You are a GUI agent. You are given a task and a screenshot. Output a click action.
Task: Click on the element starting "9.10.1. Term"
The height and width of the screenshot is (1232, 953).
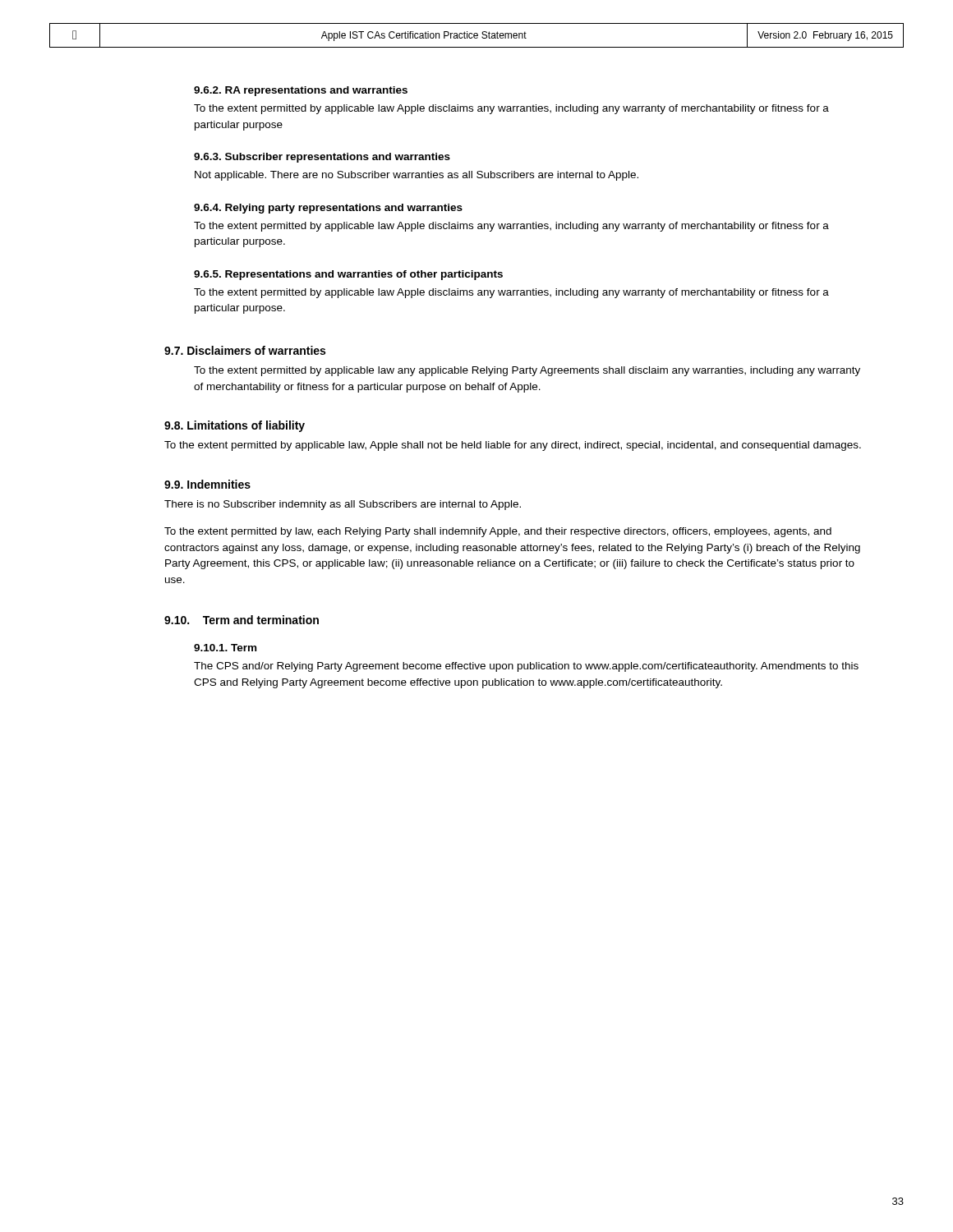pos(226,648)
